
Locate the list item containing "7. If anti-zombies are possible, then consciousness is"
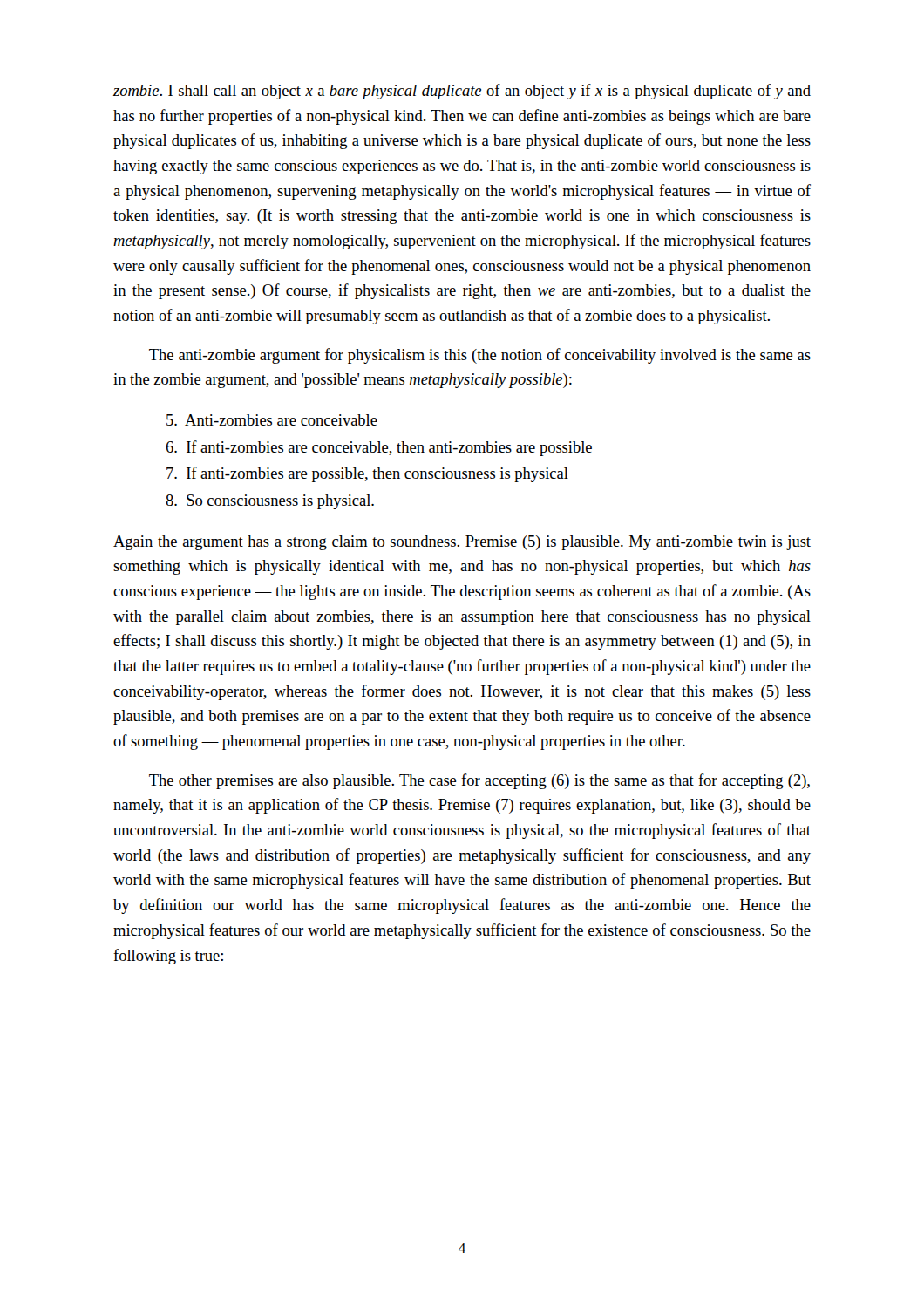[x=367, y=474]
